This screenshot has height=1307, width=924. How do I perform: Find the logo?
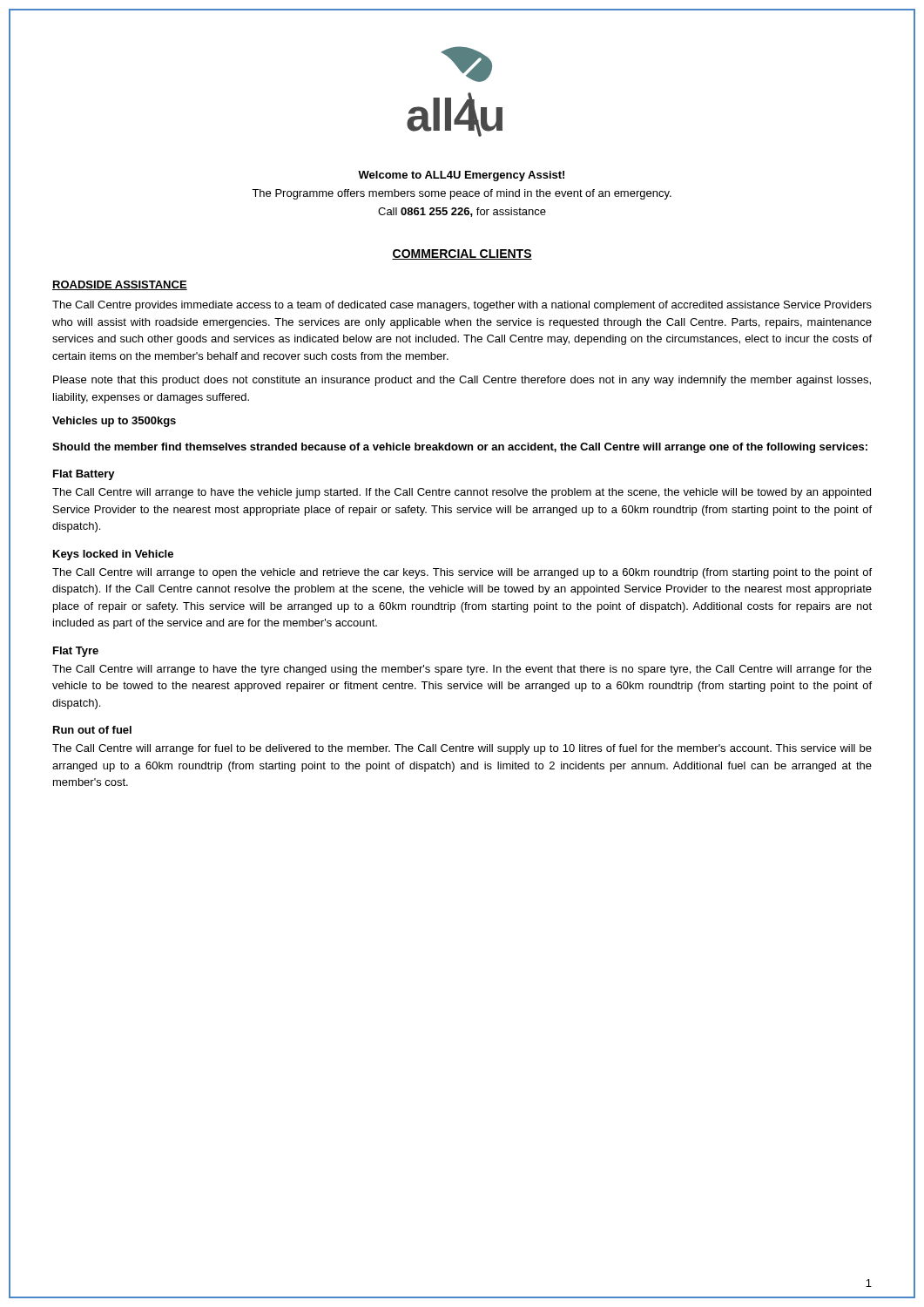pyautogui.click(x=462, y=101)
